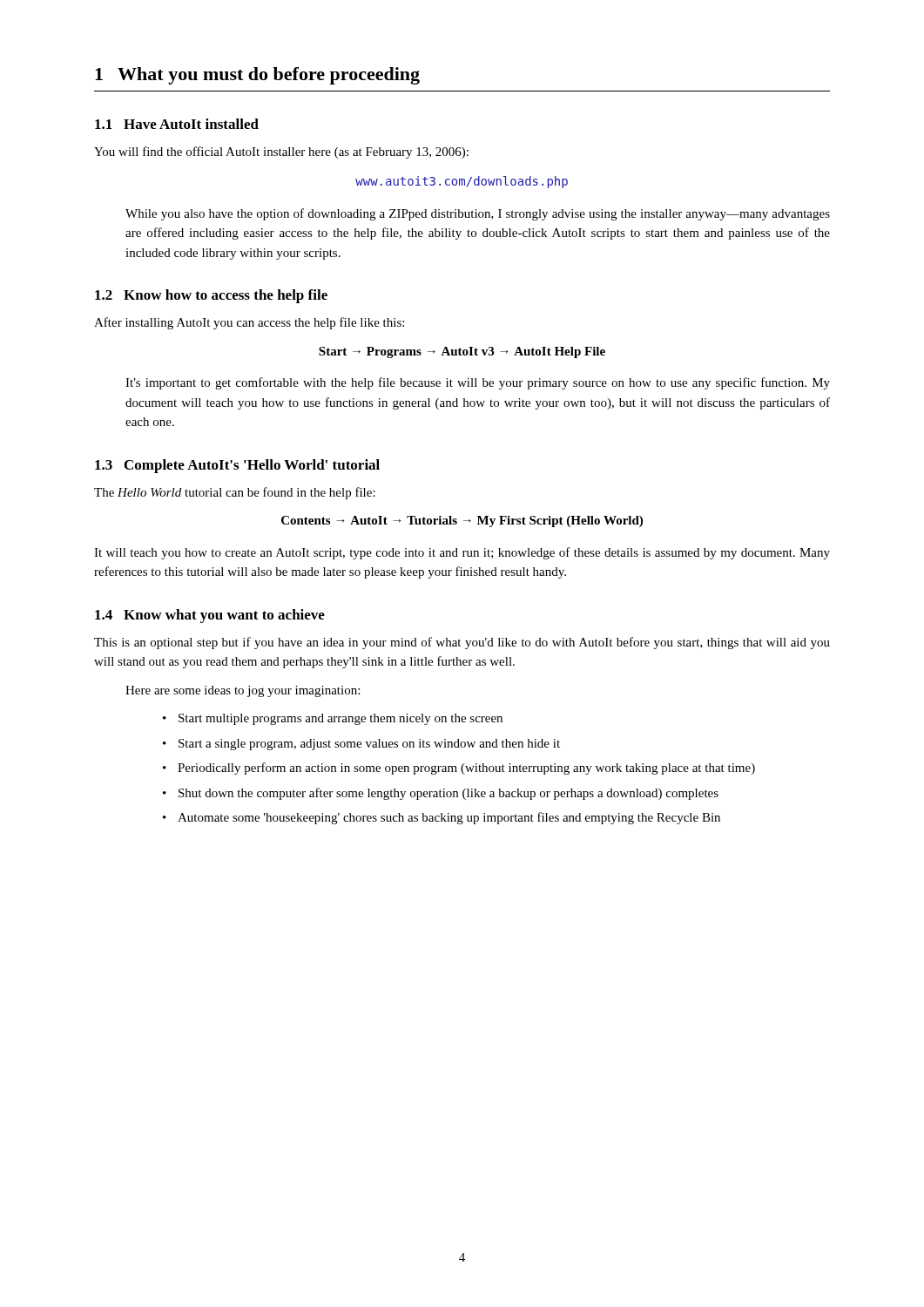The height and width of the screenshot is (1307, 924).
Task: Point to the text block starting "Start multiple programs and arrange them"
Action: pos(493,718)
